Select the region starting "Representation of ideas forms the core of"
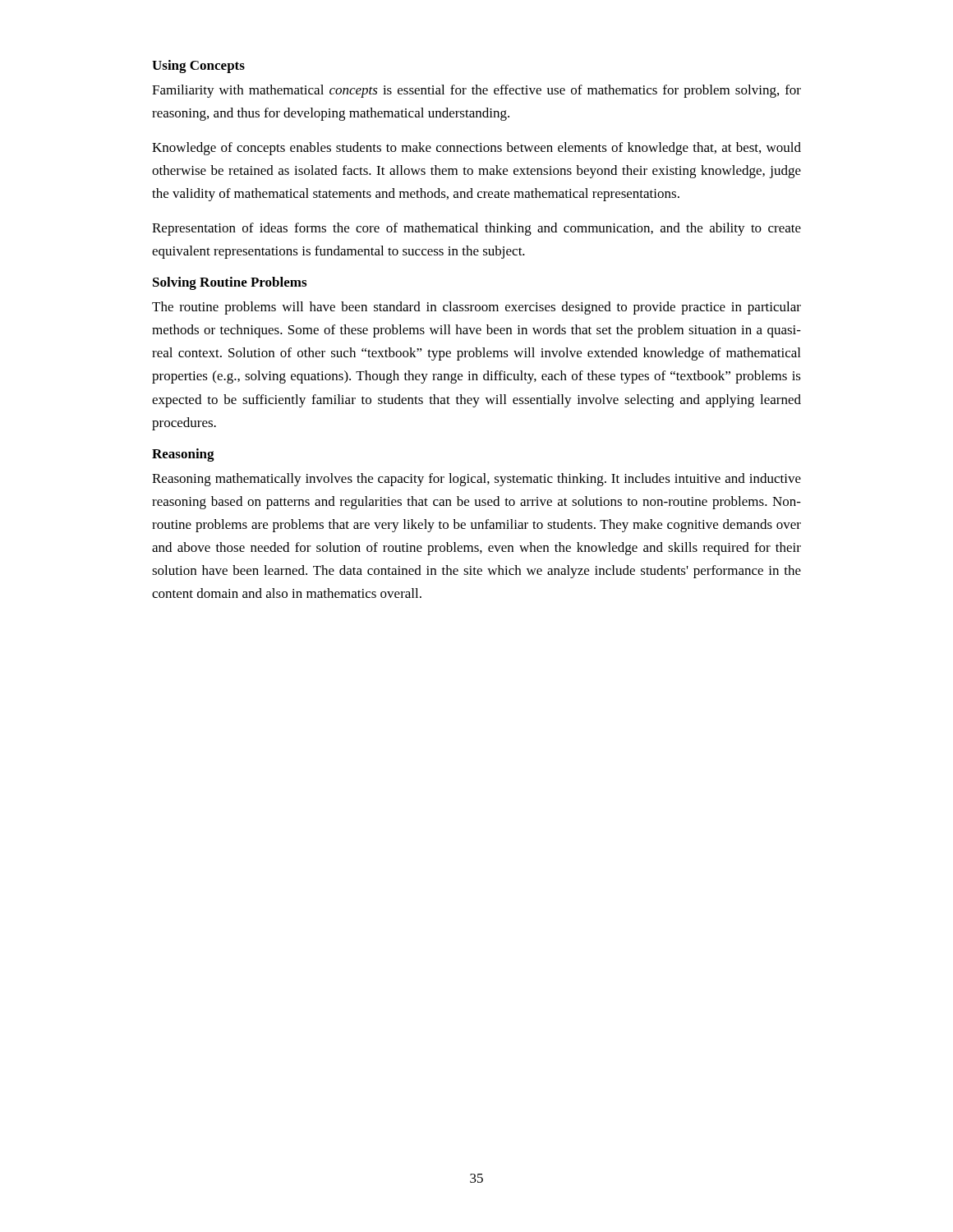953x1232 pixels. pyautogui.click(x=476, y=240)
